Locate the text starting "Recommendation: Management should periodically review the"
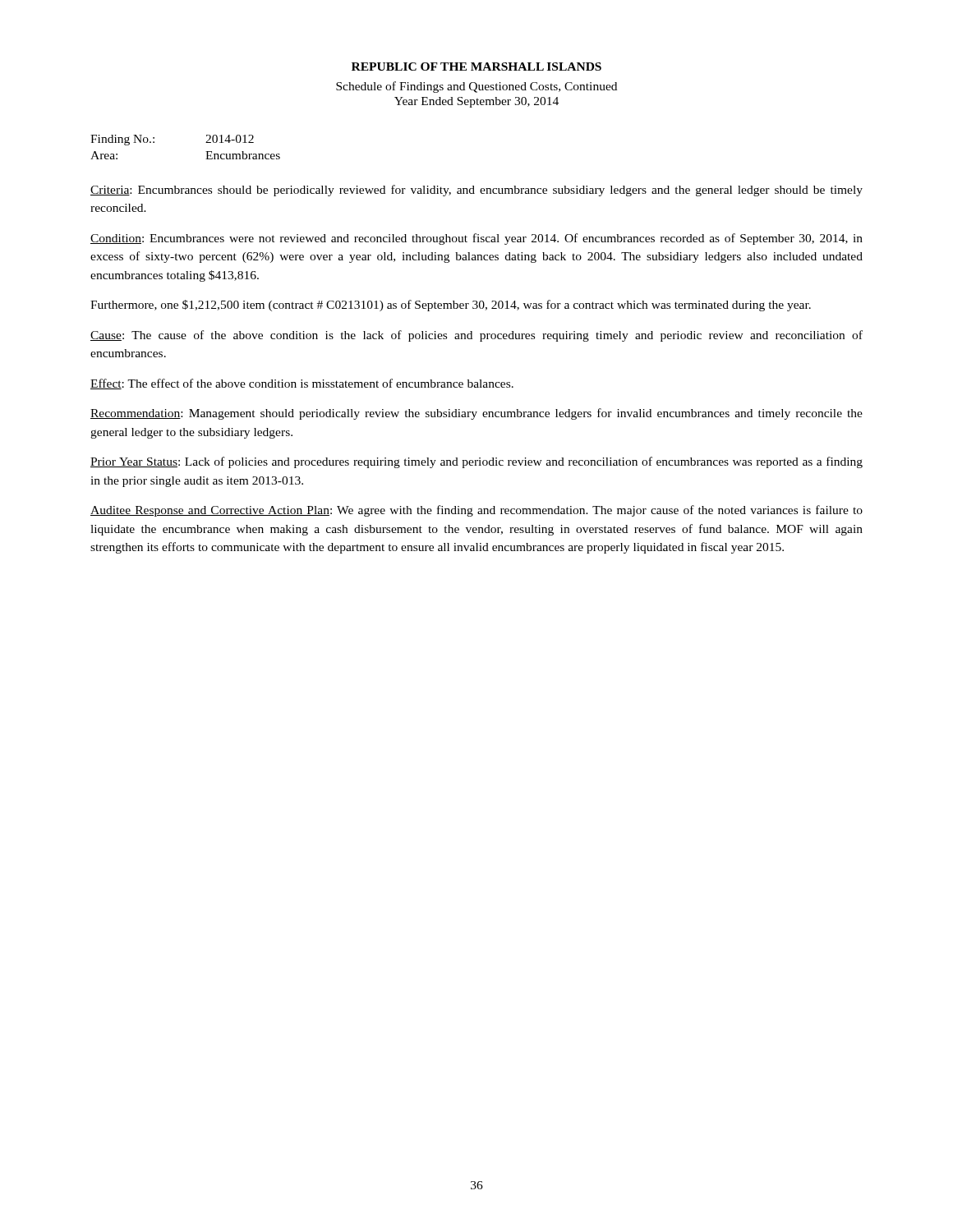This screenshot has width=953, height=1232. (476, 422)
